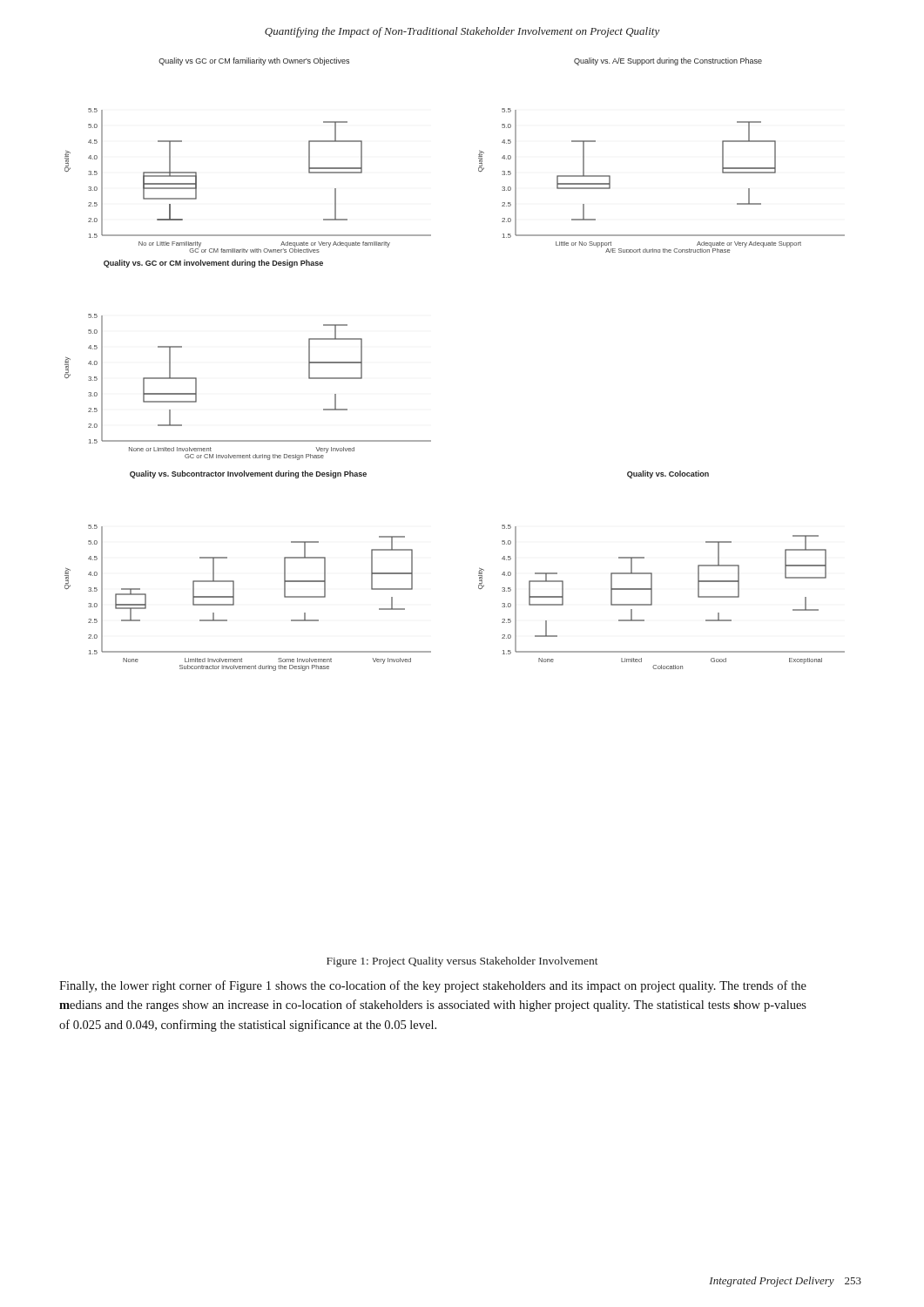Locate the caption that says "Figure 1: Project Quality versus Stakeholder Involvement"
This screenshot has width=924, height=1307.
(x=462, y=961)
